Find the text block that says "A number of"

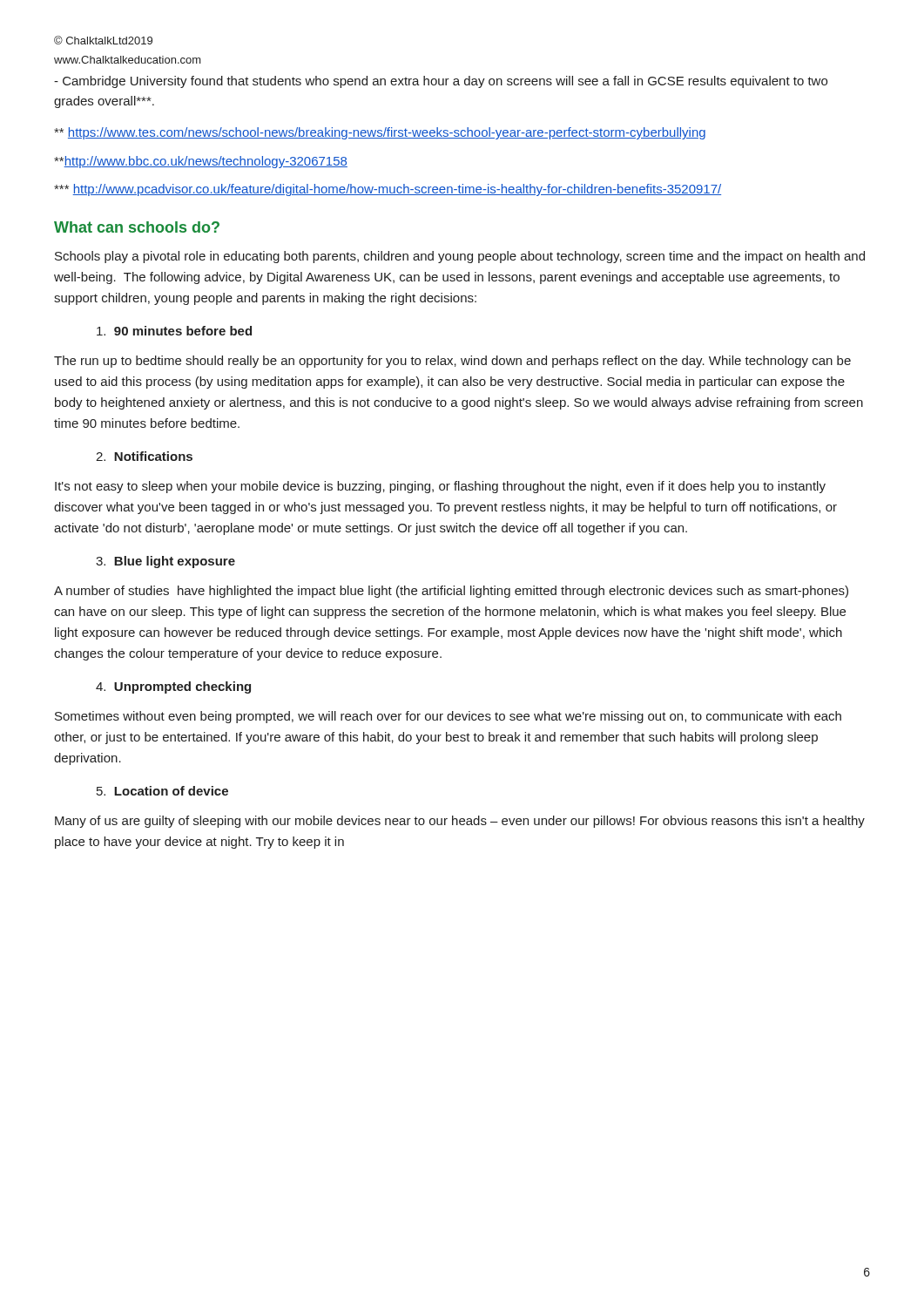452,622
